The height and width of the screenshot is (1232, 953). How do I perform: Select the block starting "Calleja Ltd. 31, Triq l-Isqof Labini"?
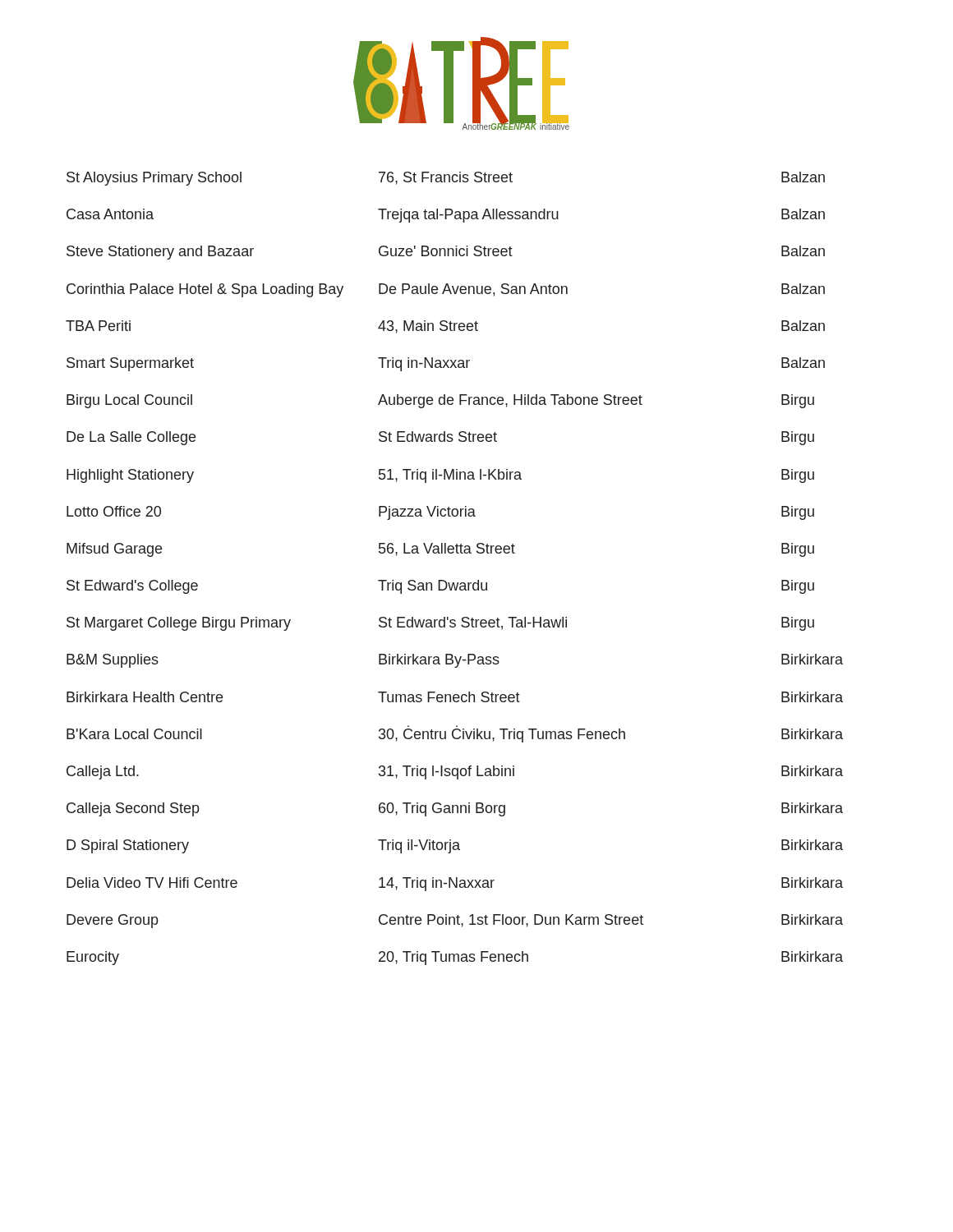pyautogui.click(x=476, y=772)
